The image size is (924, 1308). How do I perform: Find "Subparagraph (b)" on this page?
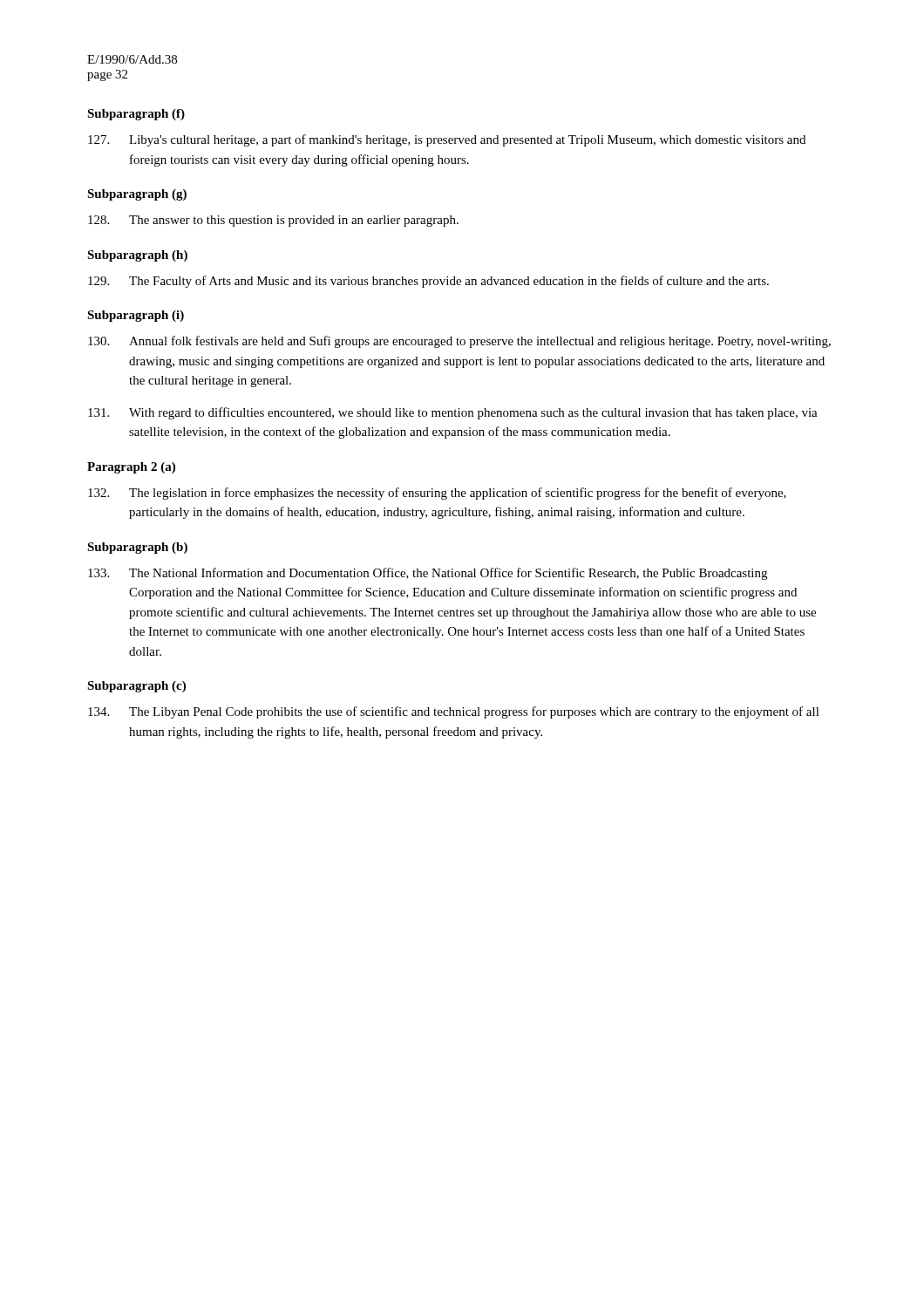point(137,546)
